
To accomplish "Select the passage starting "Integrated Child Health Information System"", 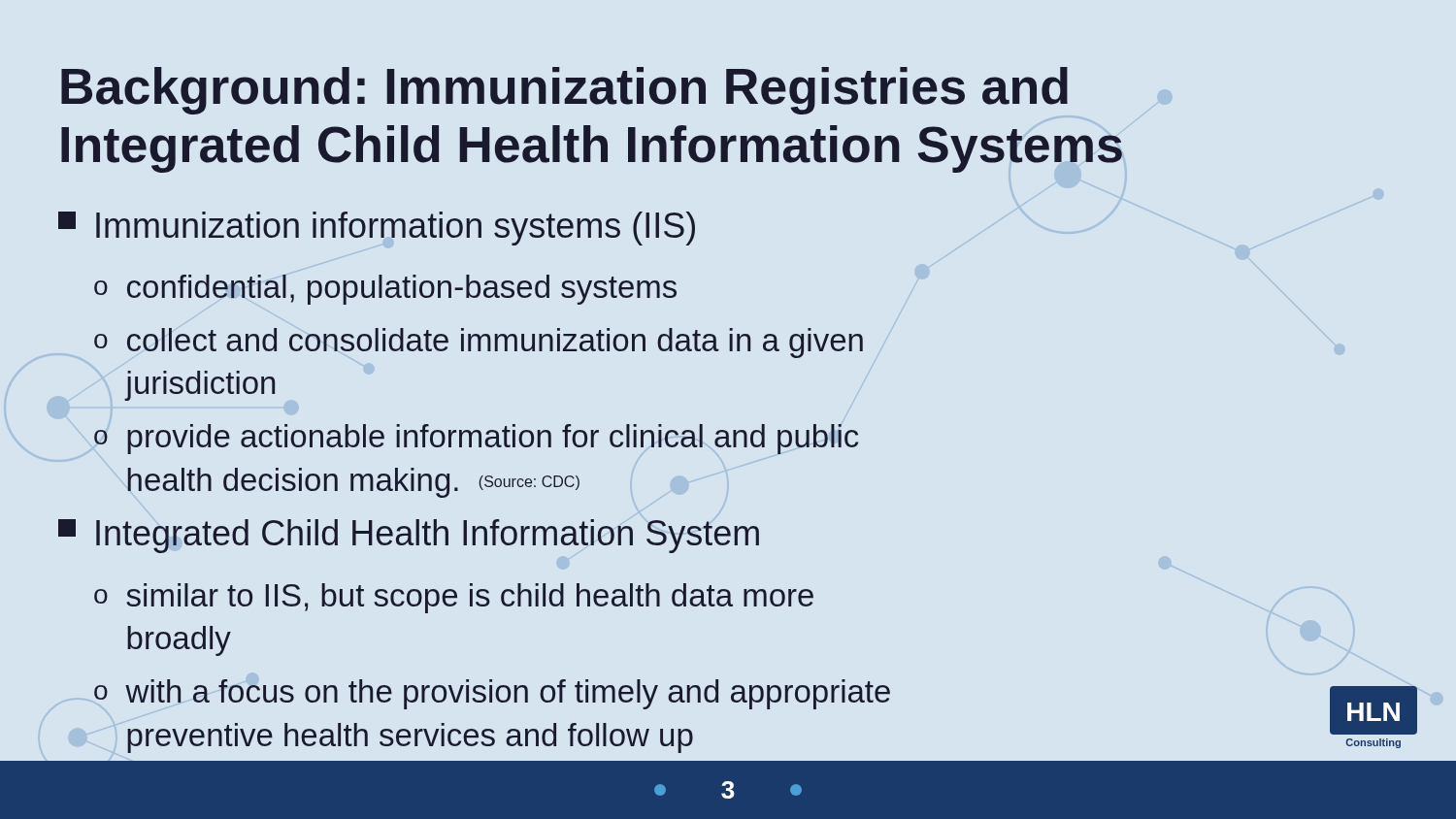I will (x=410, y=534).
